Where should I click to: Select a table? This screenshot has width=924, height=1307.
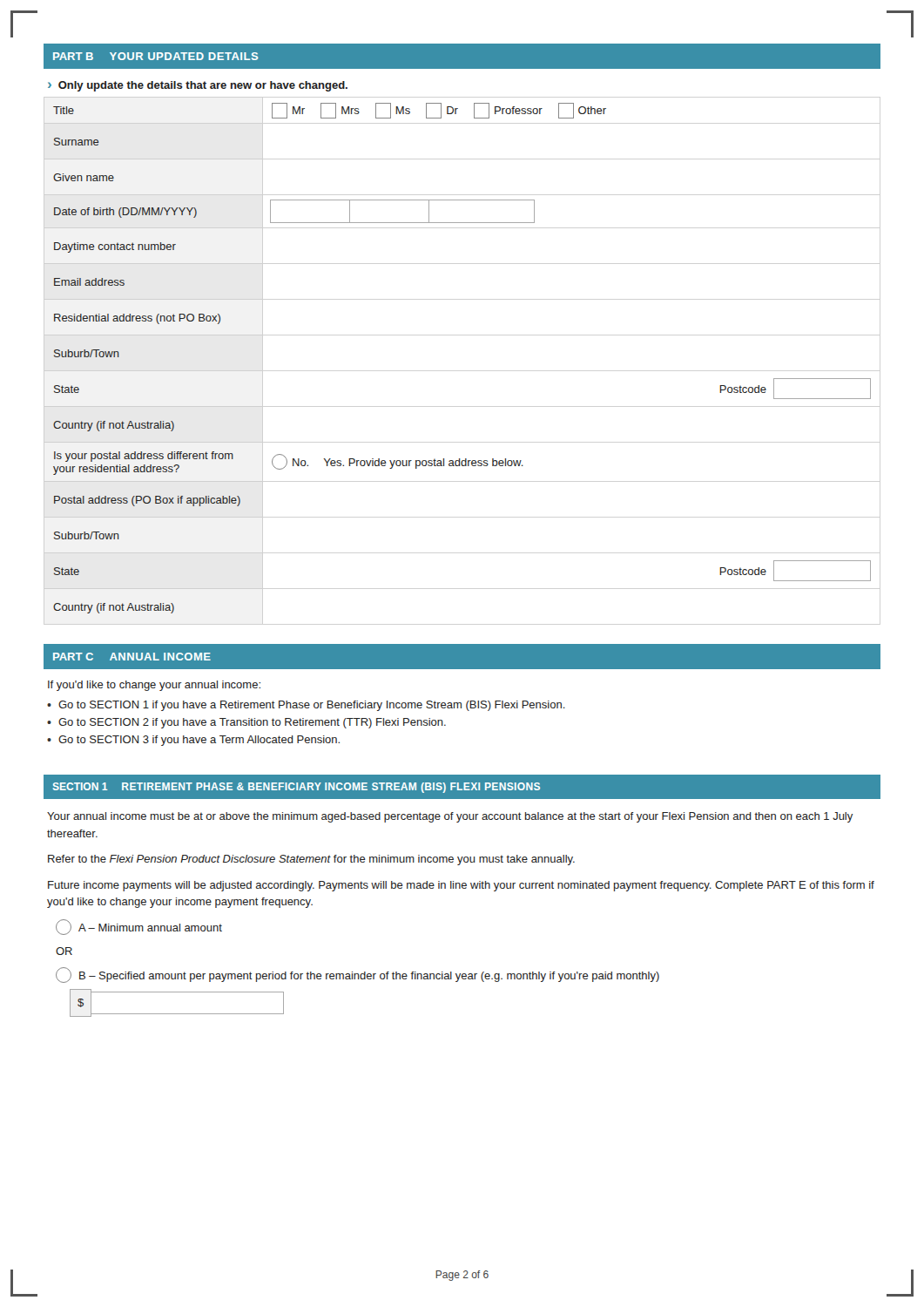(462, 361)
